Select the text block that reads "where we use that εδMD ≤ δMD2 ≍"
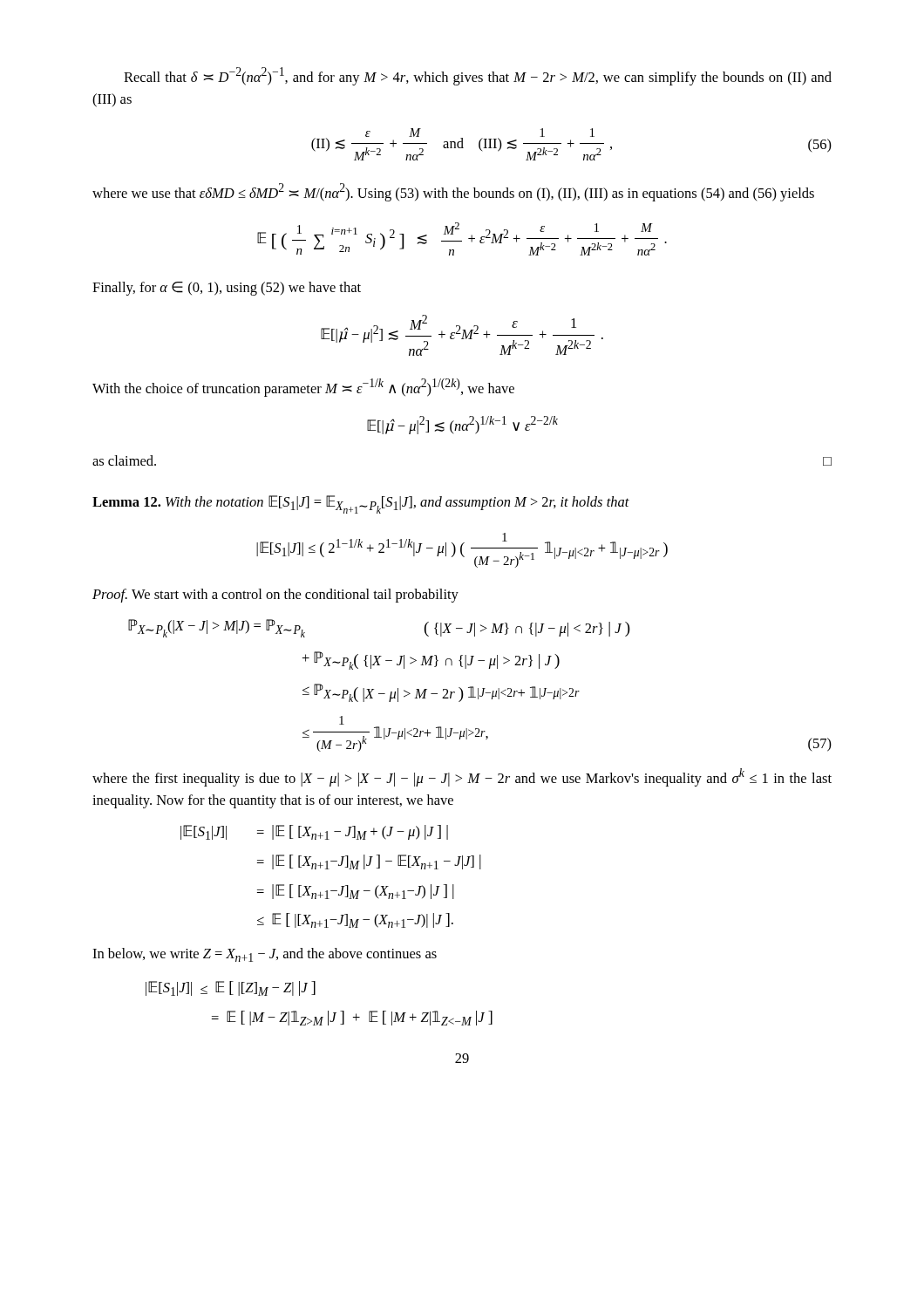Screen dimensions: 1308x924 [x=453, y=191]
